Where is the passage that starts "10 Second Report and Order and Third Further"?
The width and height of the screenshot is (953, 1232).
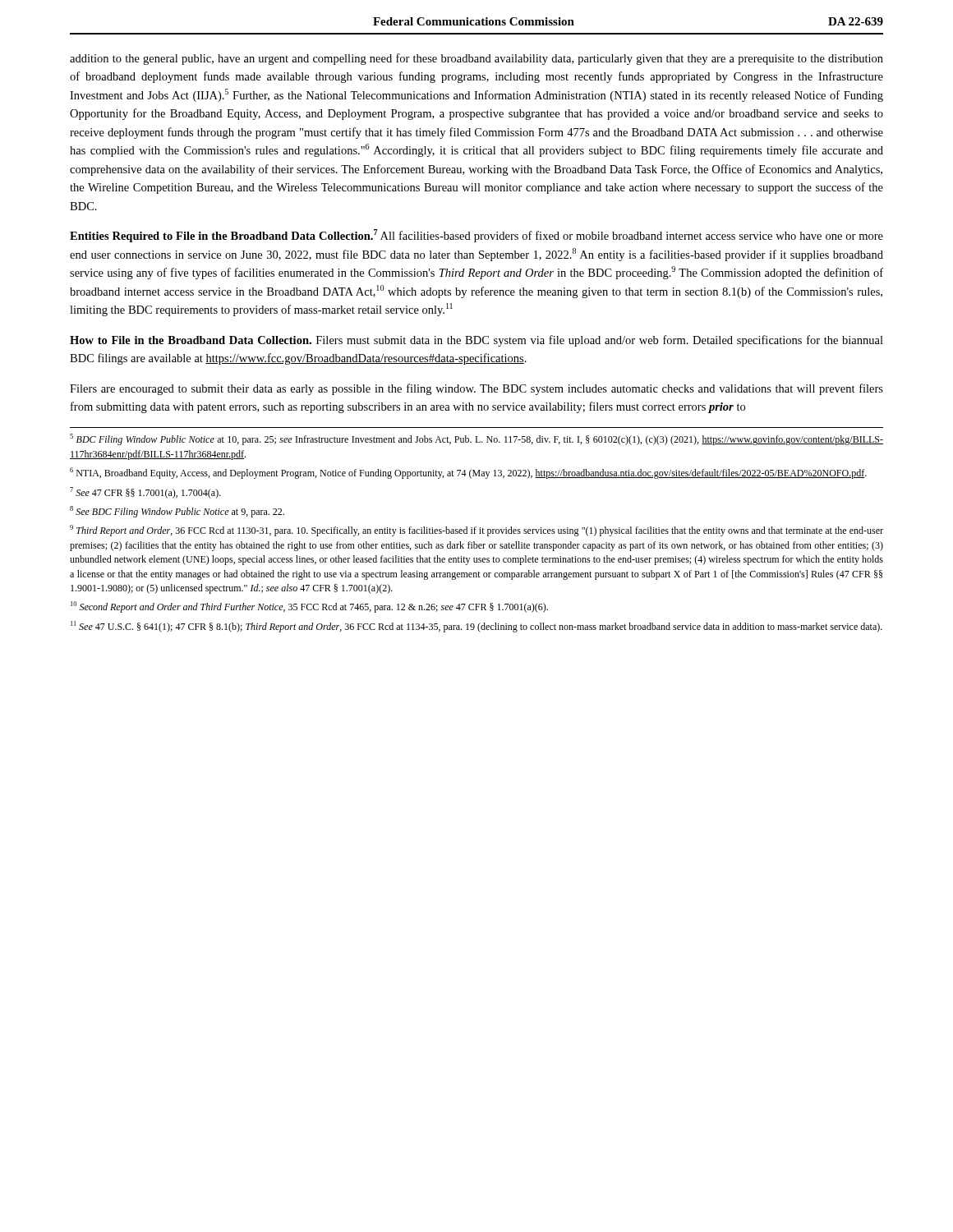click(x=309, y=607)
